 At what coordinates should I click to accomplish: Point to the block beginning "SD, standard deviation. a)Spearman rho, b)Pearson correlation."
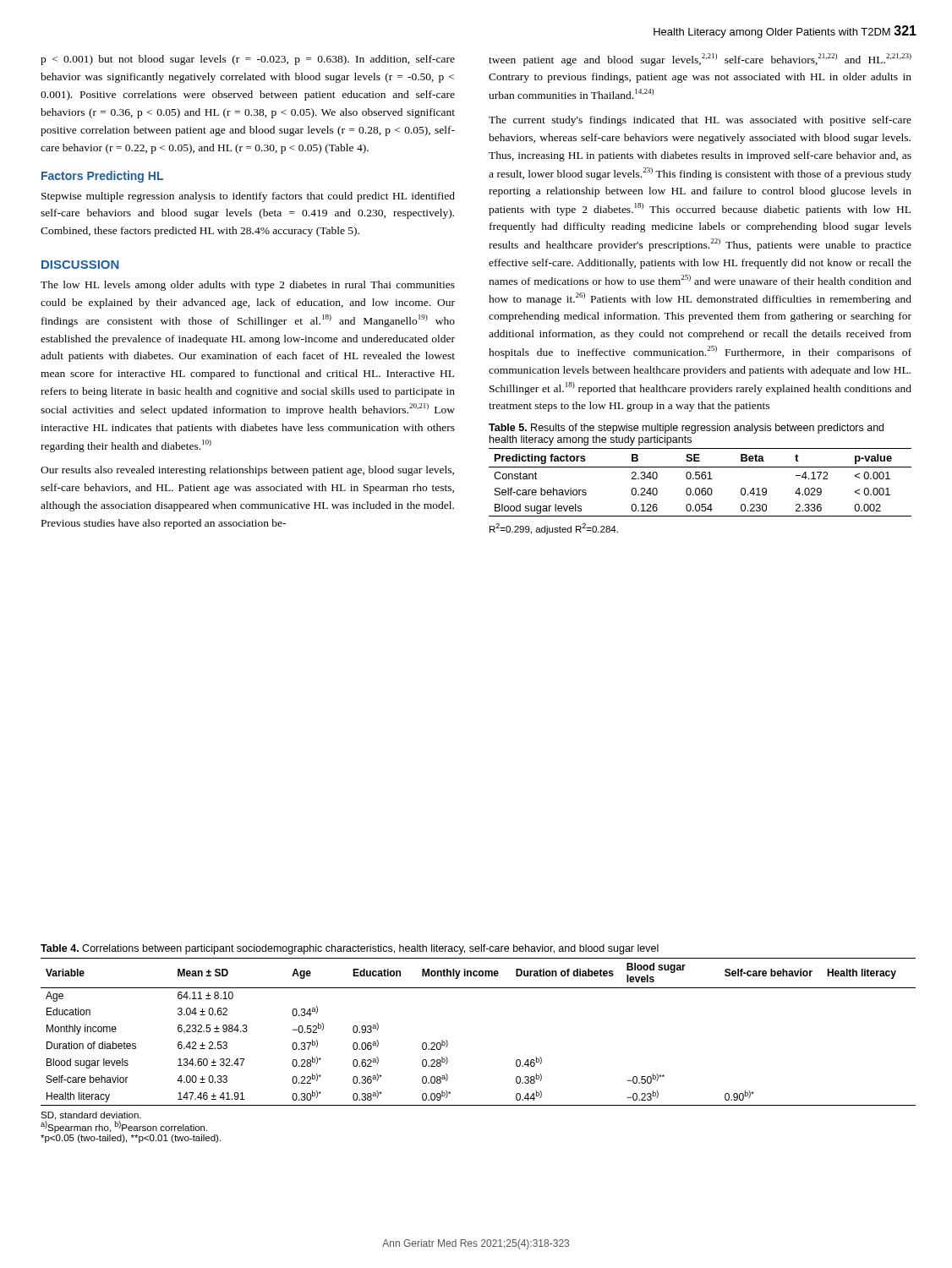[x=131, y=1126]
